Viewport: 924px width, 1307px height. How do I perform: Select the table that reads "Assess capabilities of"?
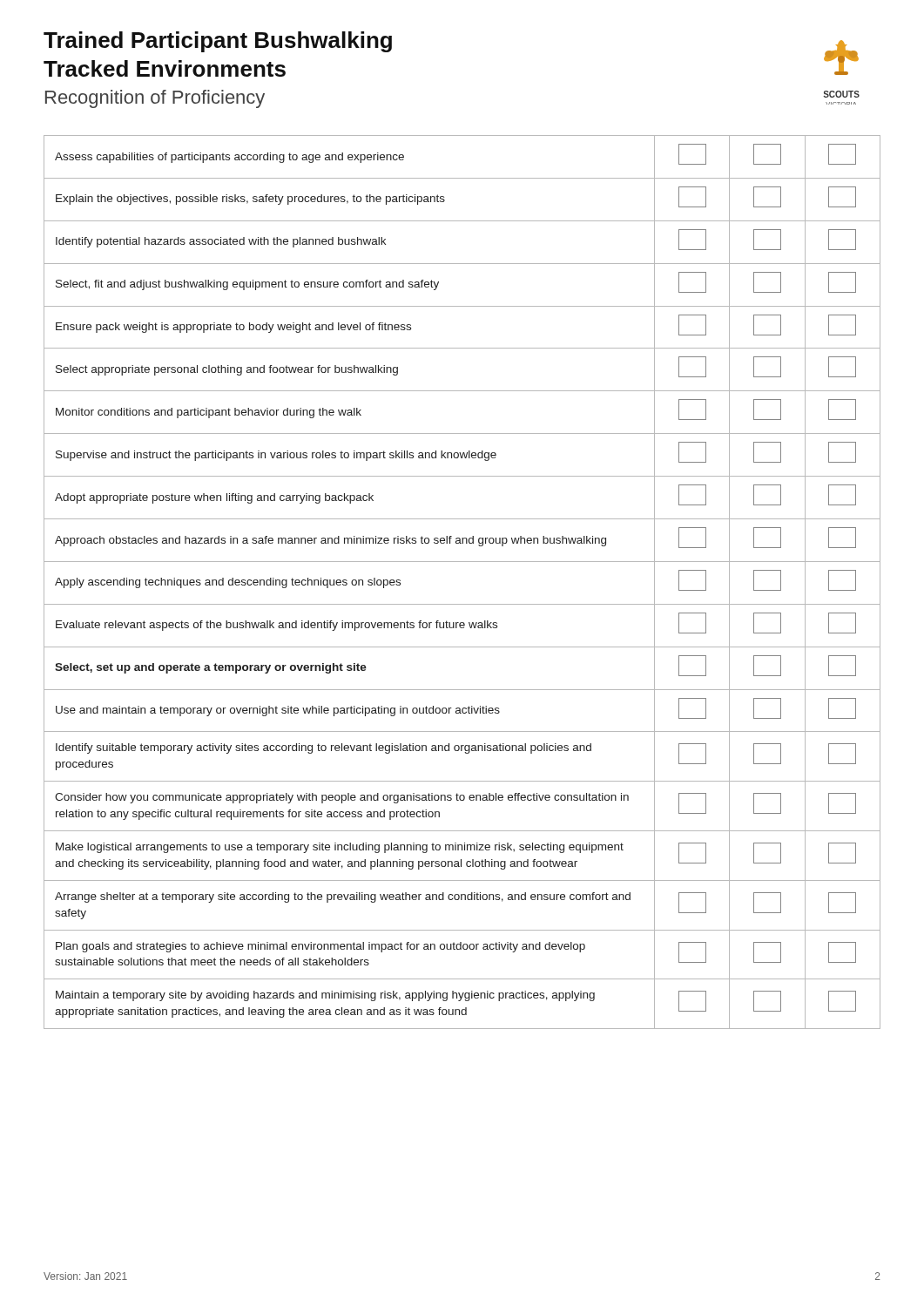[x=462, y=582]
